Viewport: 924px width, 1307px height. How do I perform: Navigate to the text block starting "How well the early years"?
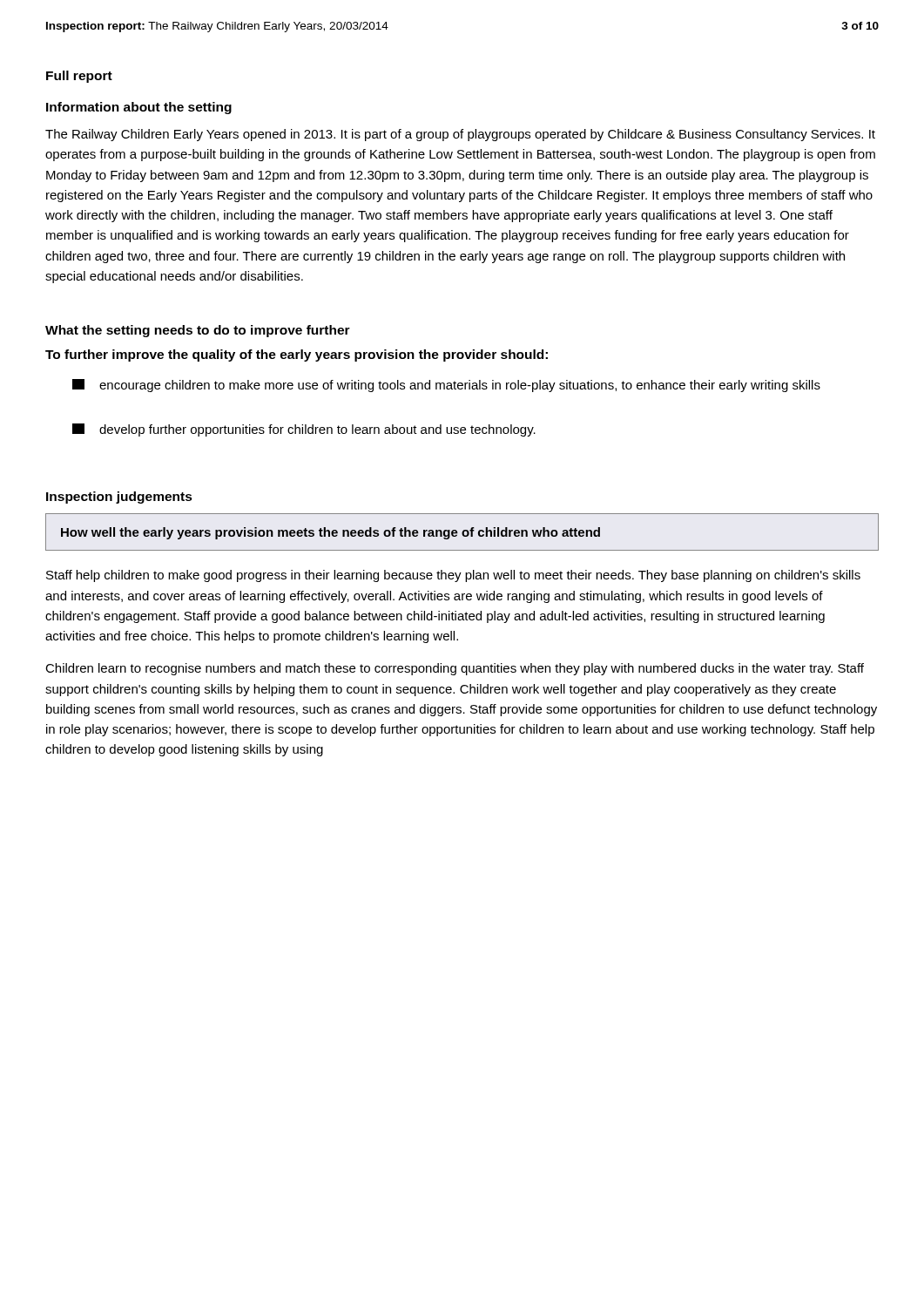point(462,532)
